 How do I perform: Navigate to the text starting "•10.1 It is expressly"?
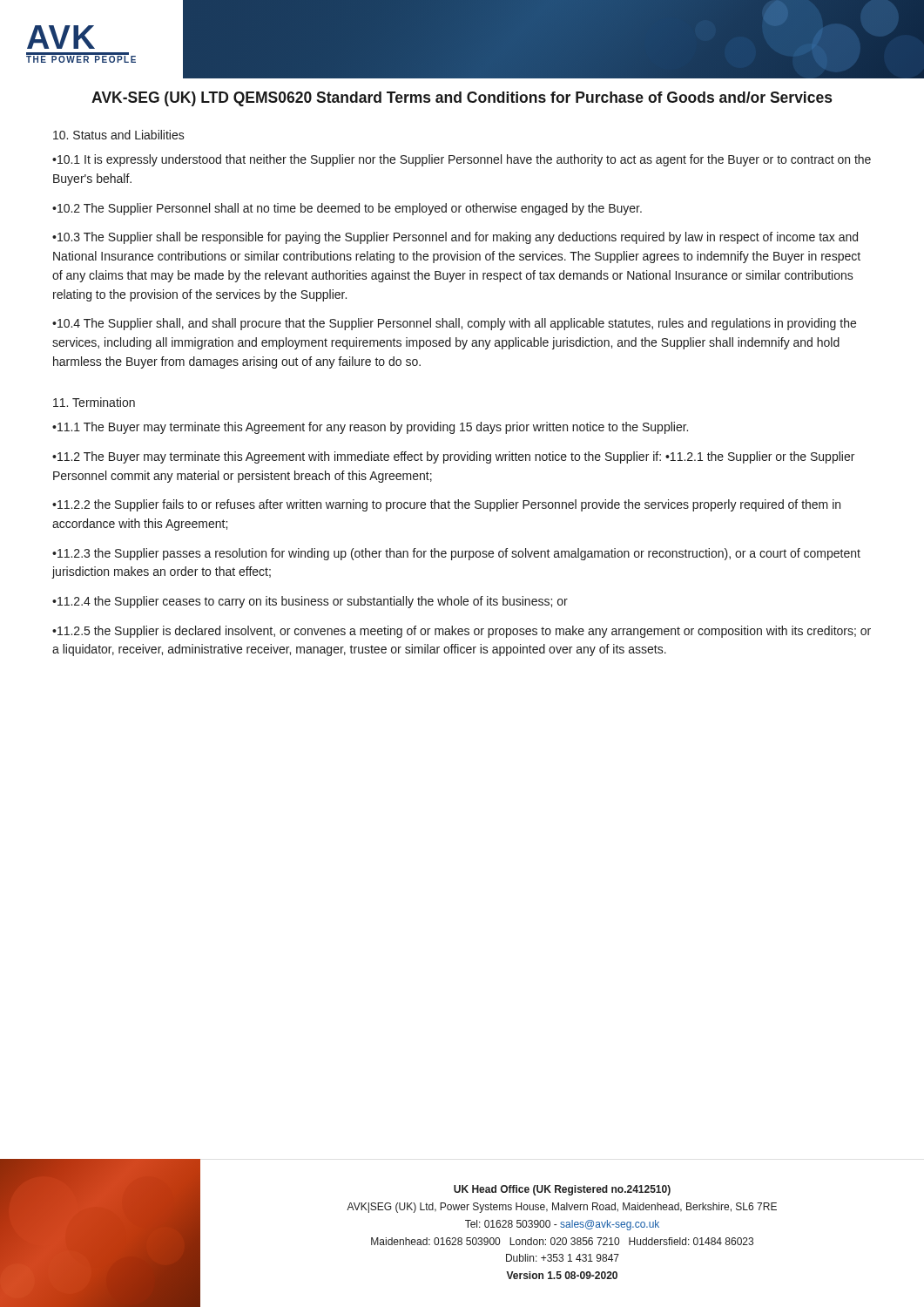pyautogui.click(x=462, y=169)
